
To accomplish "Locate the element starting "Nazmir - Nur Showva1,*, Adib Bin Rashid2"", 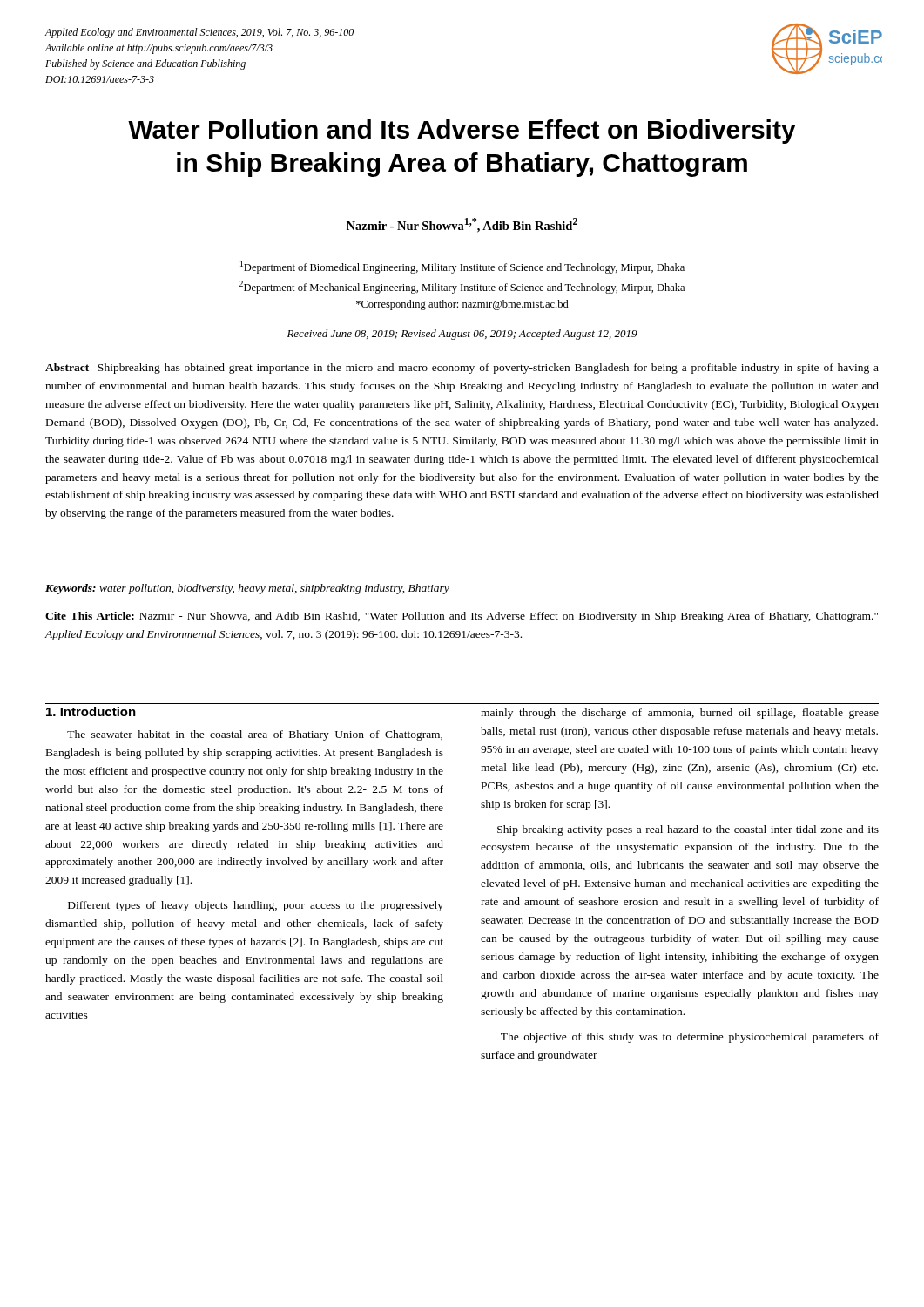I will (462, 225).
